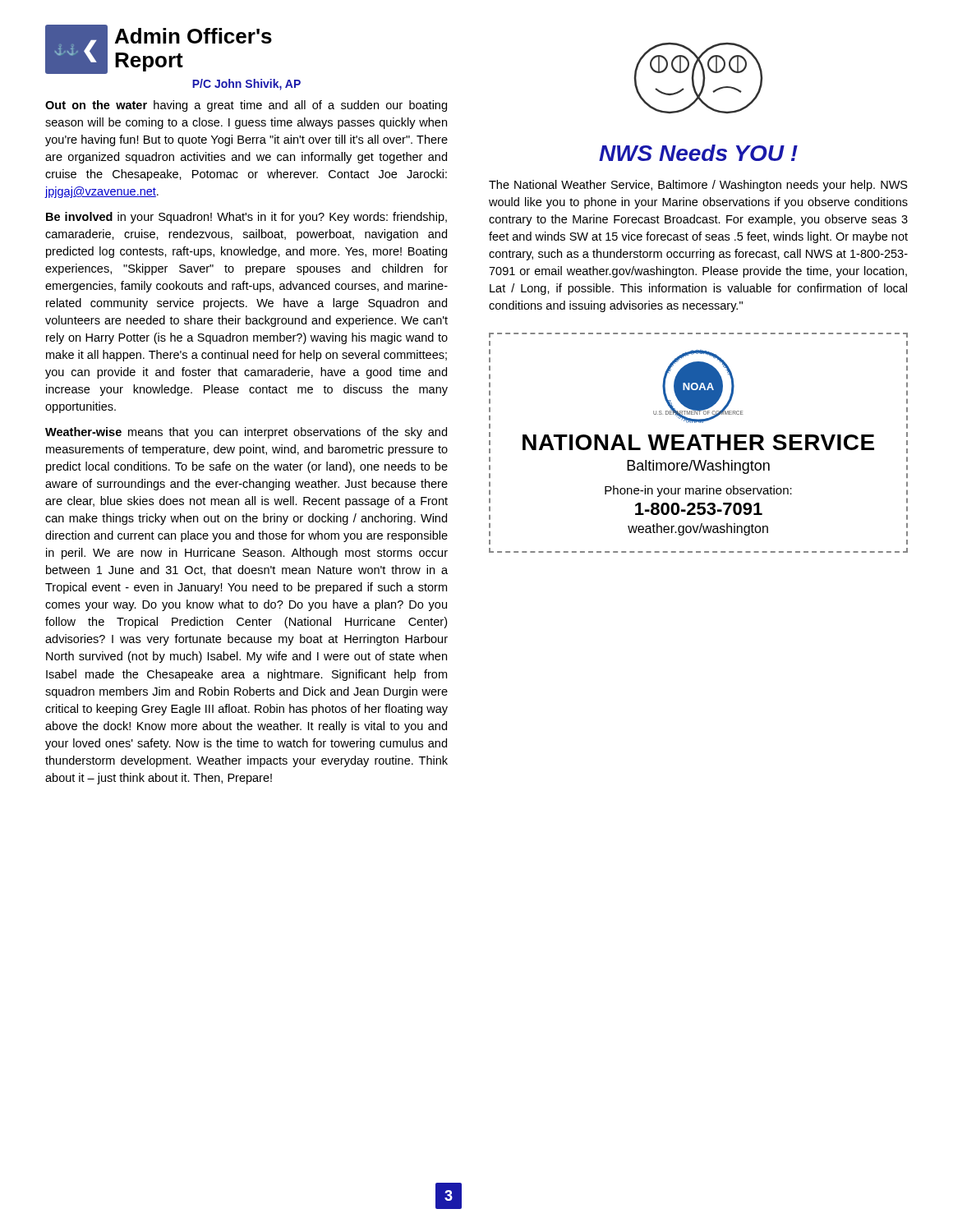Viewport: 953px width, 1232px height.
Task: Locate the illustration
Action: coord(698,83)
